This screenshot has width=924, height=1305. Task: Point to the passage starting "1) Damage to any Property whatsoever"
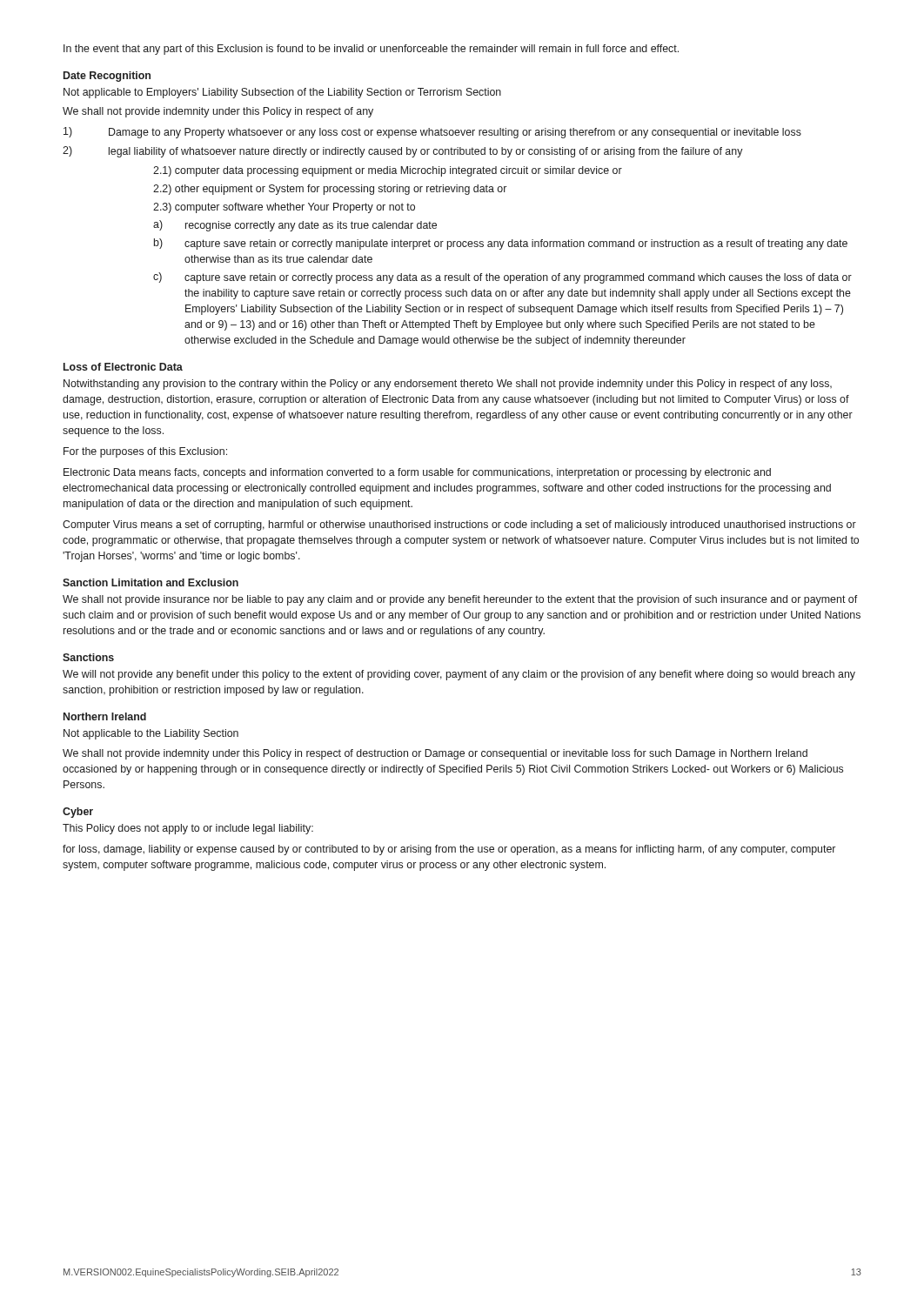click(x=462, y=133)
